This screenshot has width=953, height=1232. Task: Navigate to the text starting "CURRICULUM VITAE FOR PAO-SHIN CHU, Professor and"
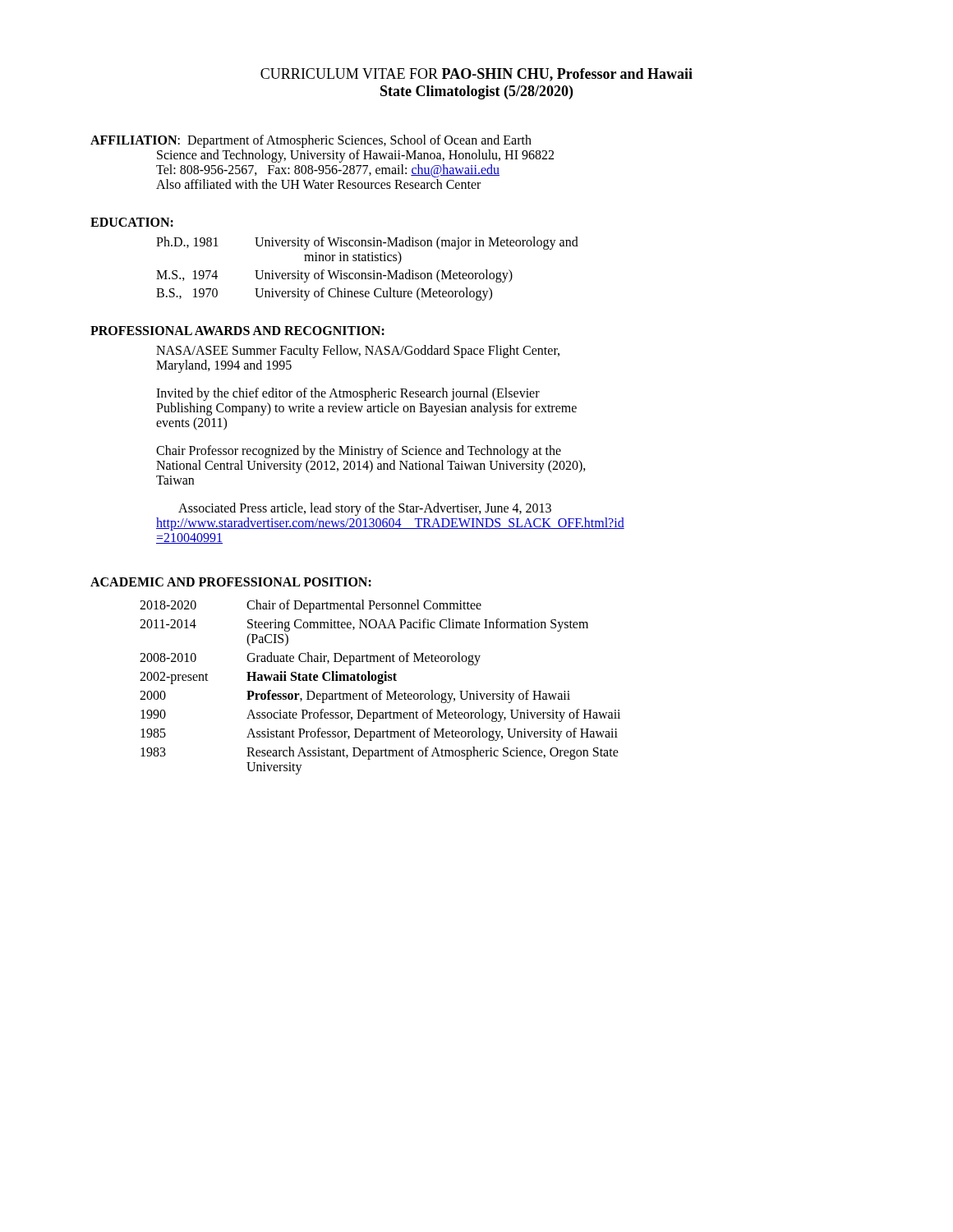point(476,83)
